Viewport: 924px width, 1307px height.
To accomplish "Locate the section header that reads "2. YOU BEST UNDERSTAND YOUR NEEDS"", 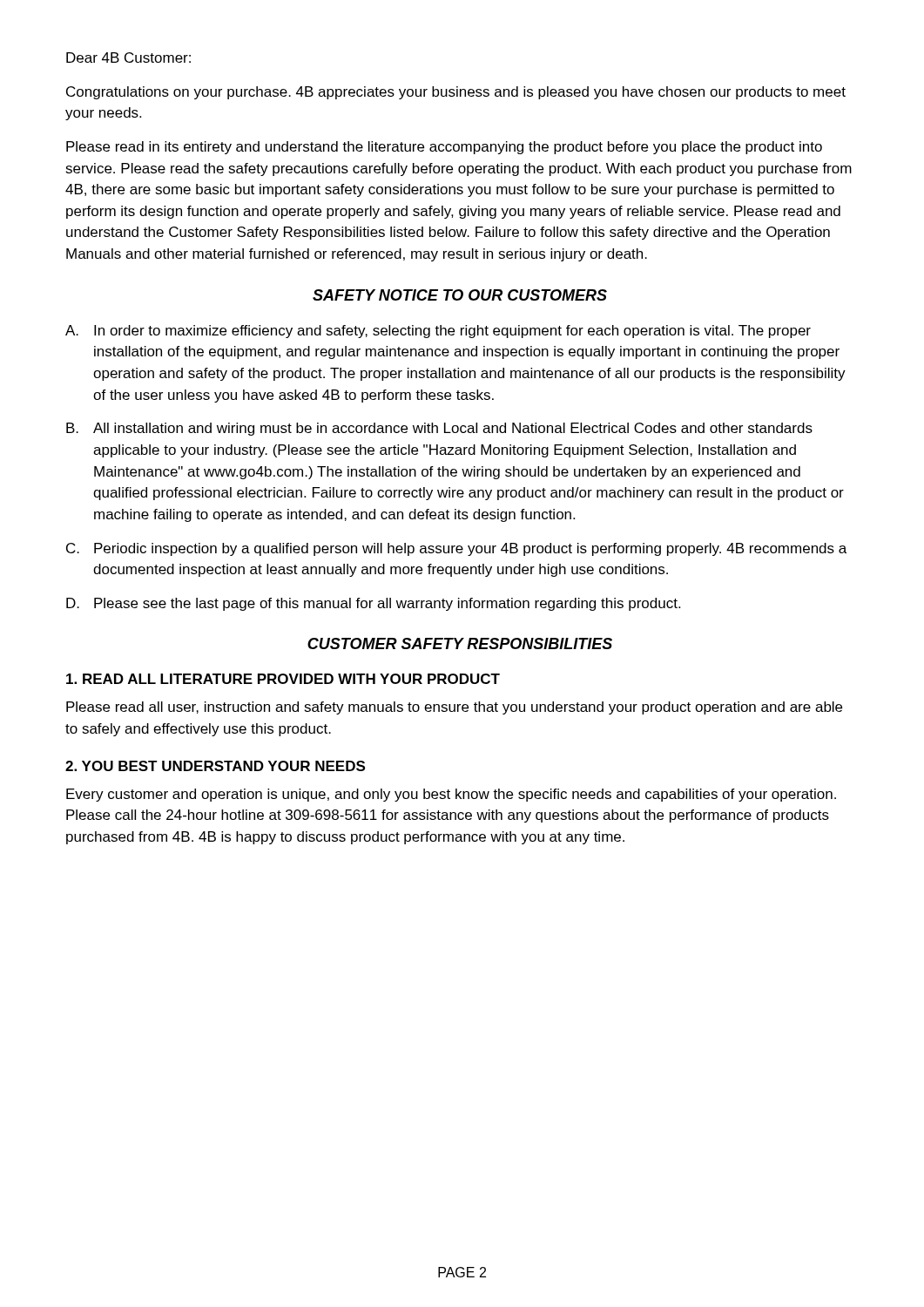I will [x=215, y=766].
